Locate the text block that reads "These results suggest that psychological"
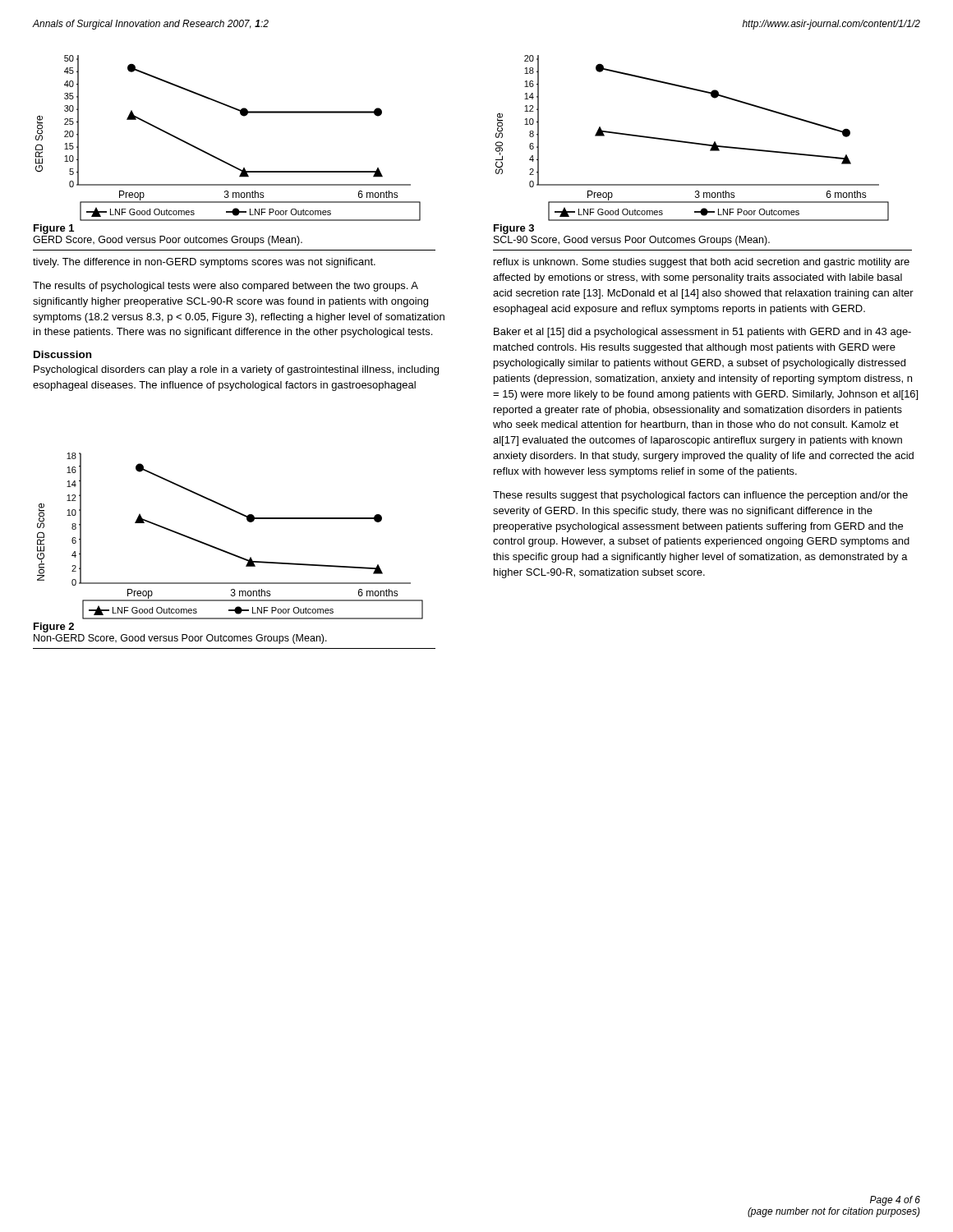953x1232 pixels. click(701, 533)
